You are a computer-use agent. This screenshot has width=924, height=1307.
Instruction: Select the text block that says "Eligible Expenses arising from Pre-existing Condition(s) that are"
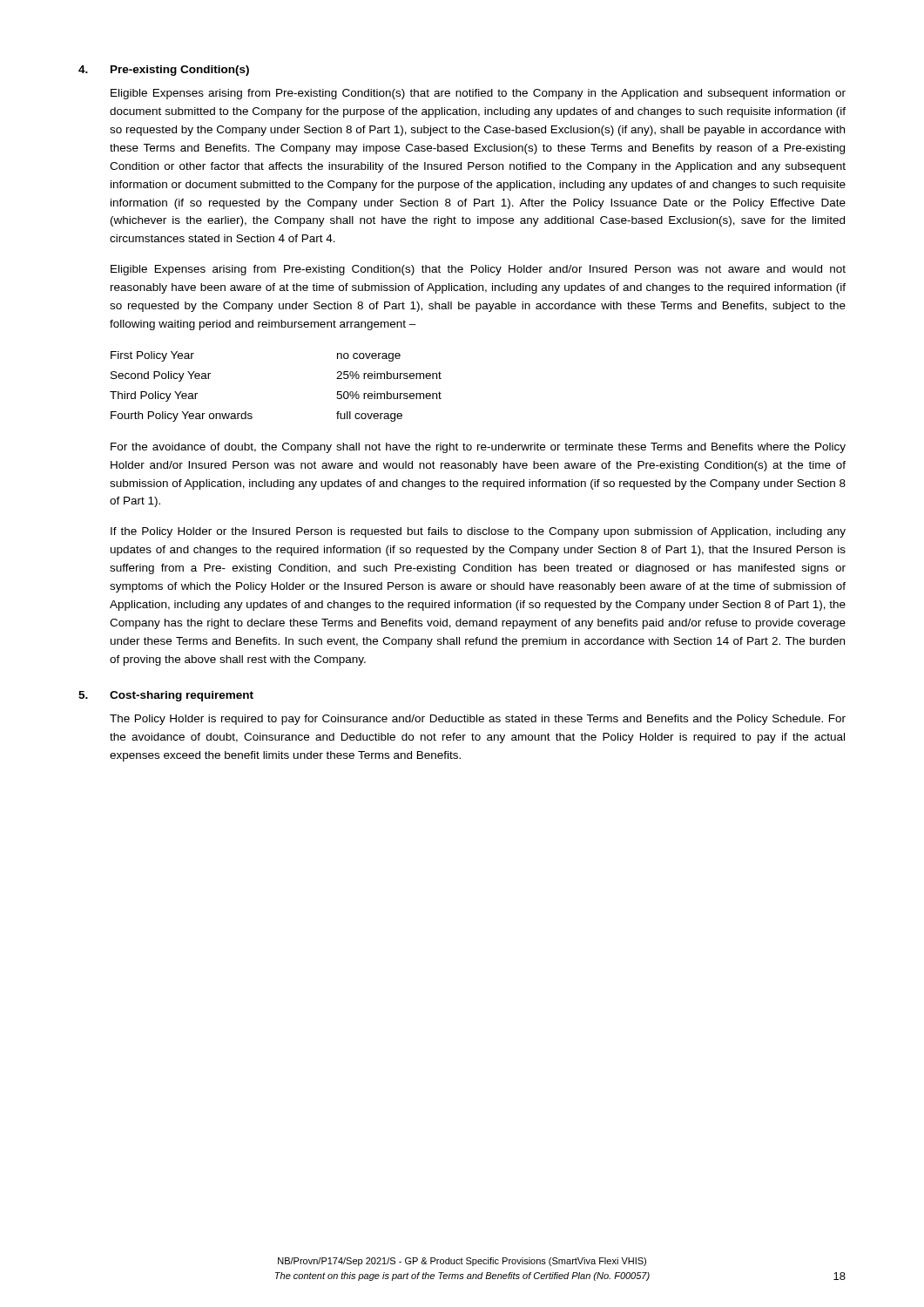point(478,166)
